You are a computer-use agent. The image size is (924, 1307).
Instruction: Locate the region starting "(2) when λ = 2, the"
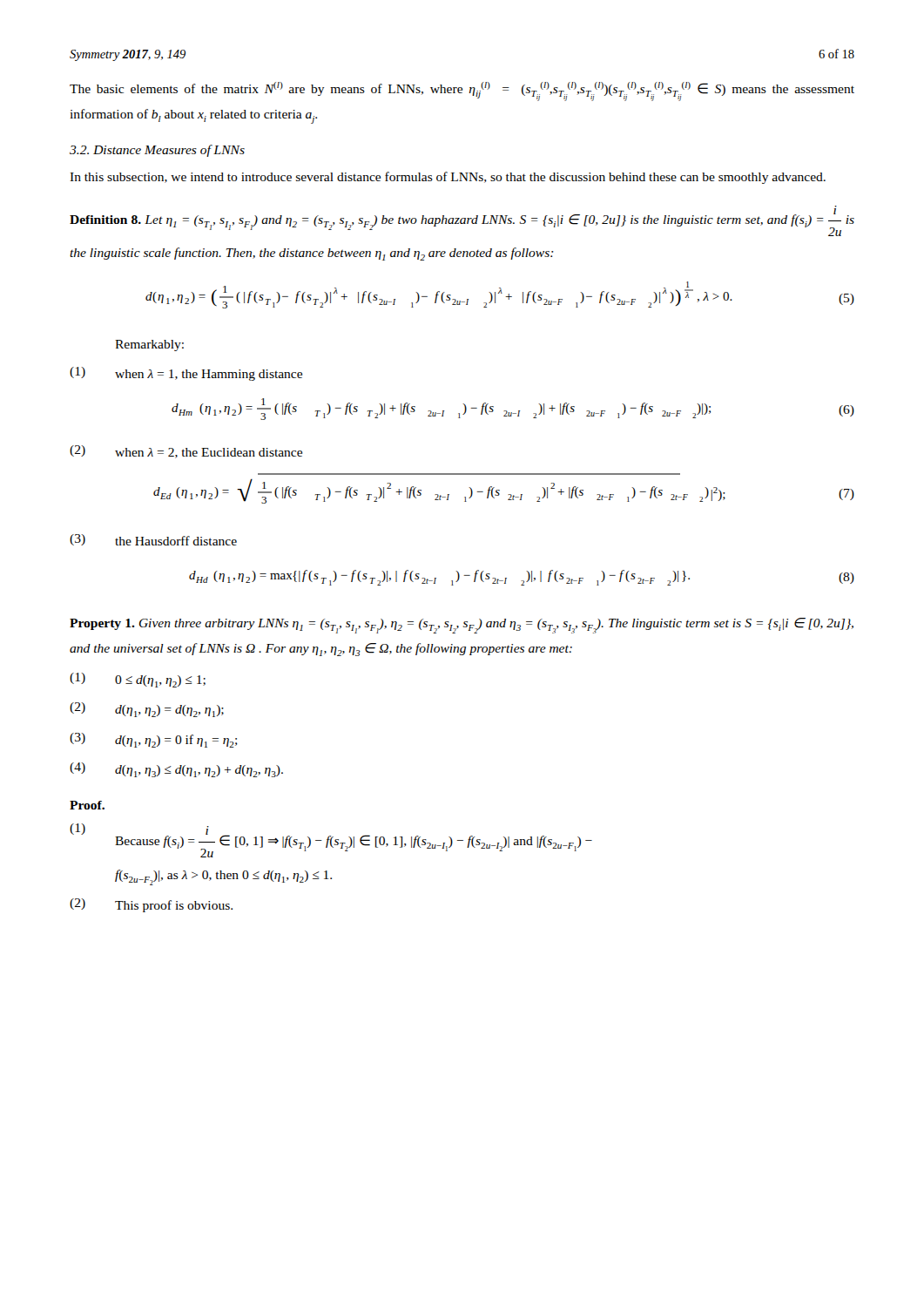pos(186,452)
